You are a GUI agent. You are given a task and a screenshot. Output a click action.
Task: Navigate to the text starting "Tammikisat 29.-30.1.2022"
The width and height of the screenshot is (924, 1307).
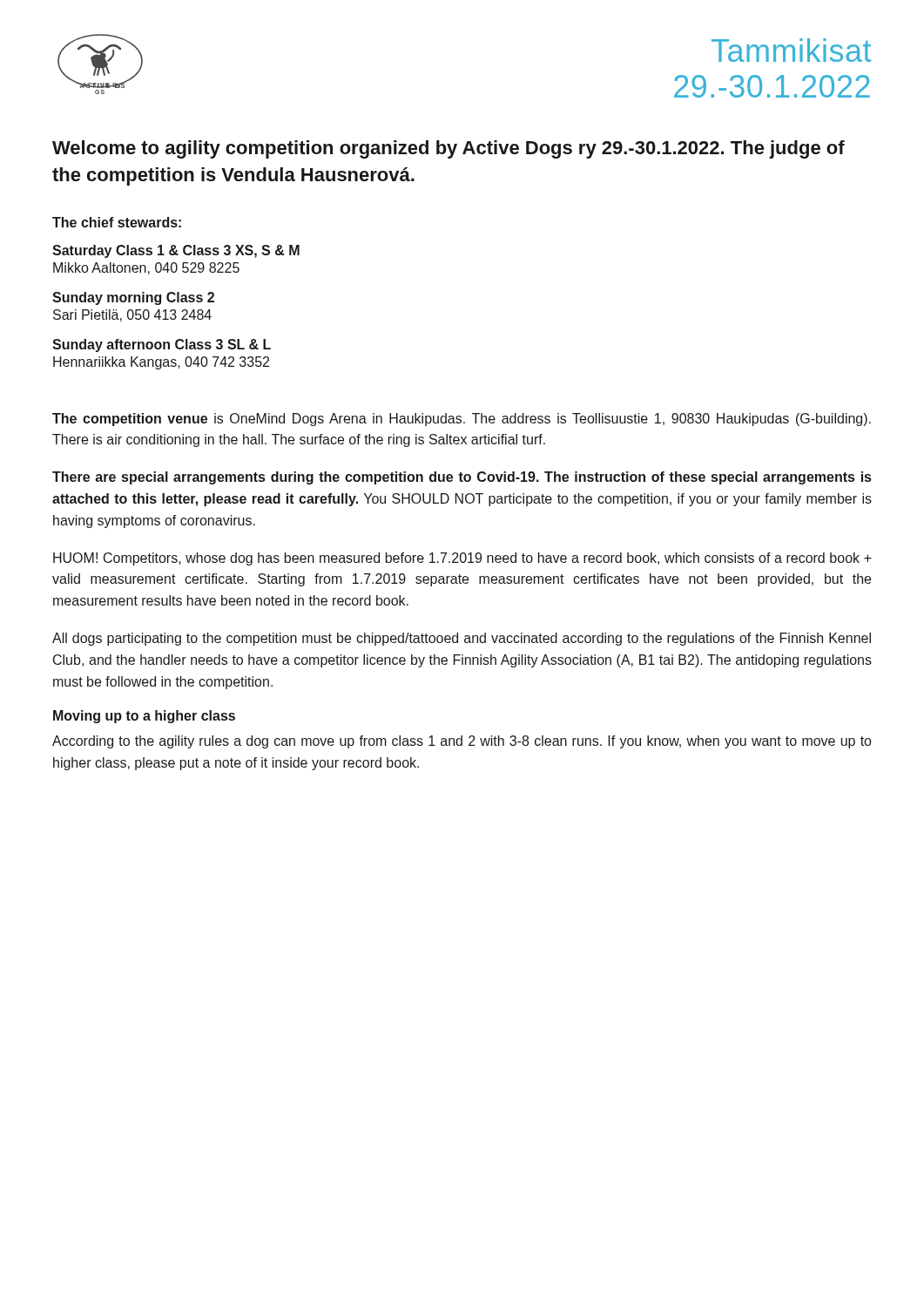(x=772, y=69)
